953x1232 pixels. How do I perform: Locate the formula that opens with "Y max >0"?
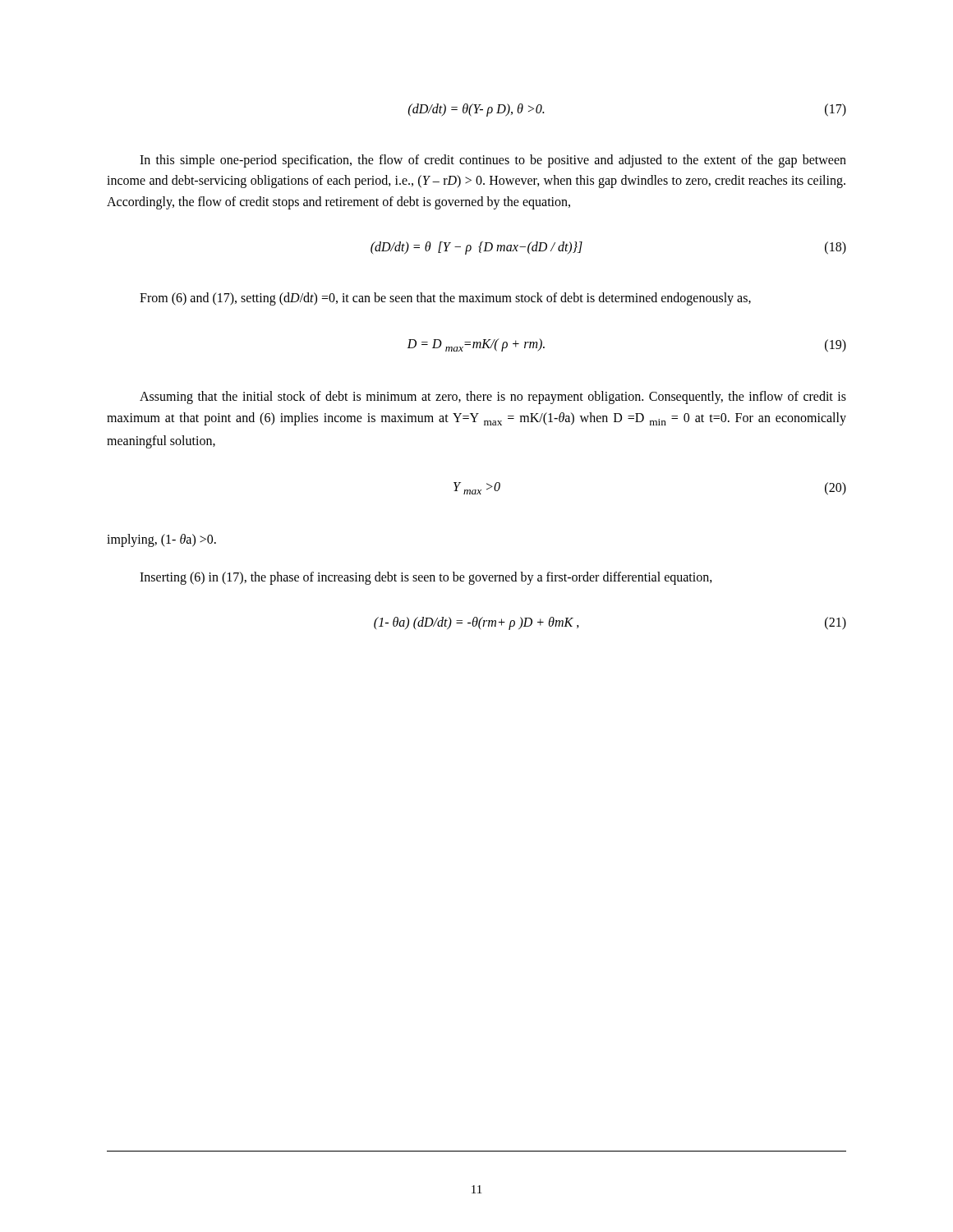(489, 488)
